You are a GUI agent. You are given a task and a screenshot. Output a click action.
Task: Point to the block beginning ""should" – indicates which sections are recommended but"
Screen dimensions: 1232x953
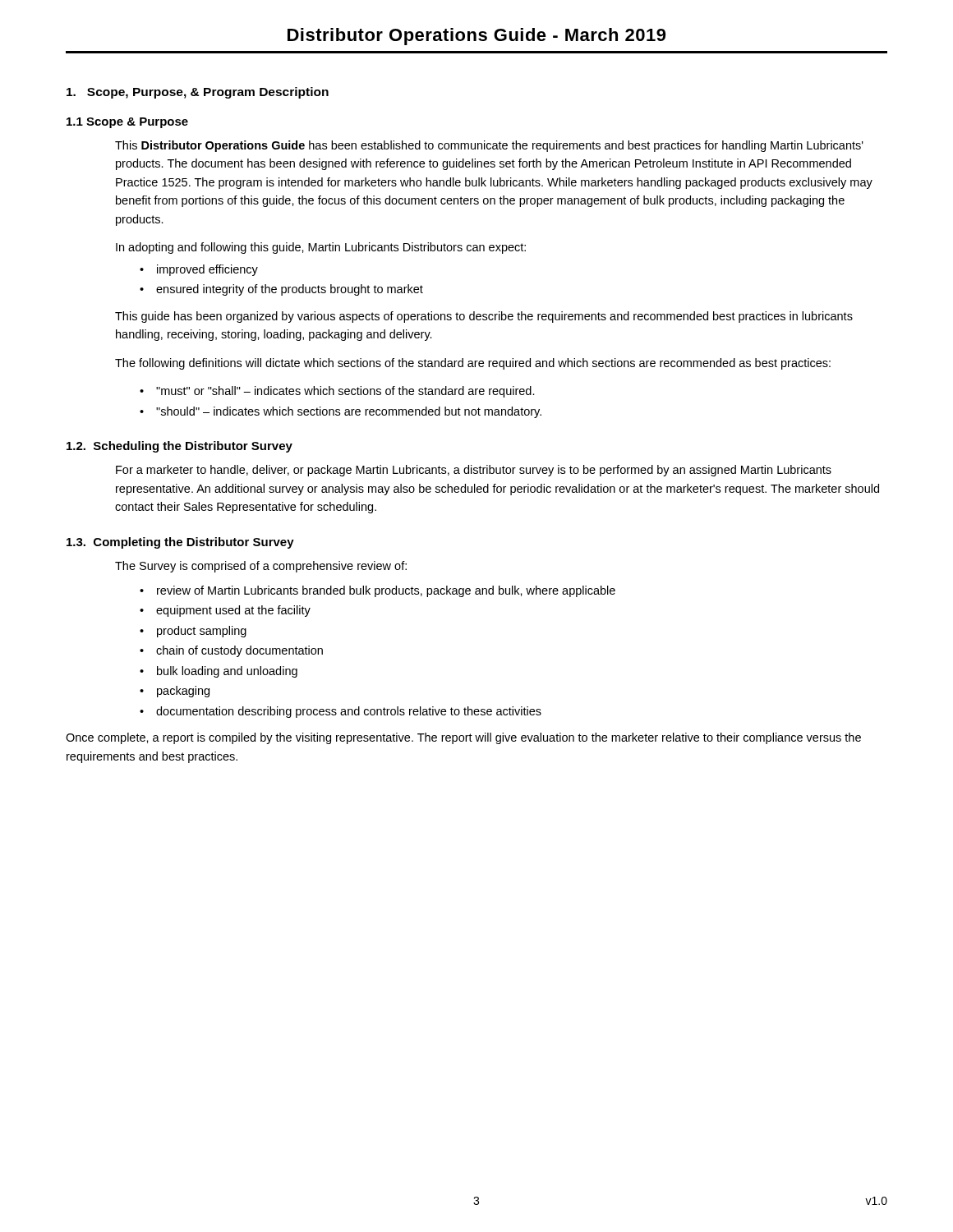click(349, 411)
